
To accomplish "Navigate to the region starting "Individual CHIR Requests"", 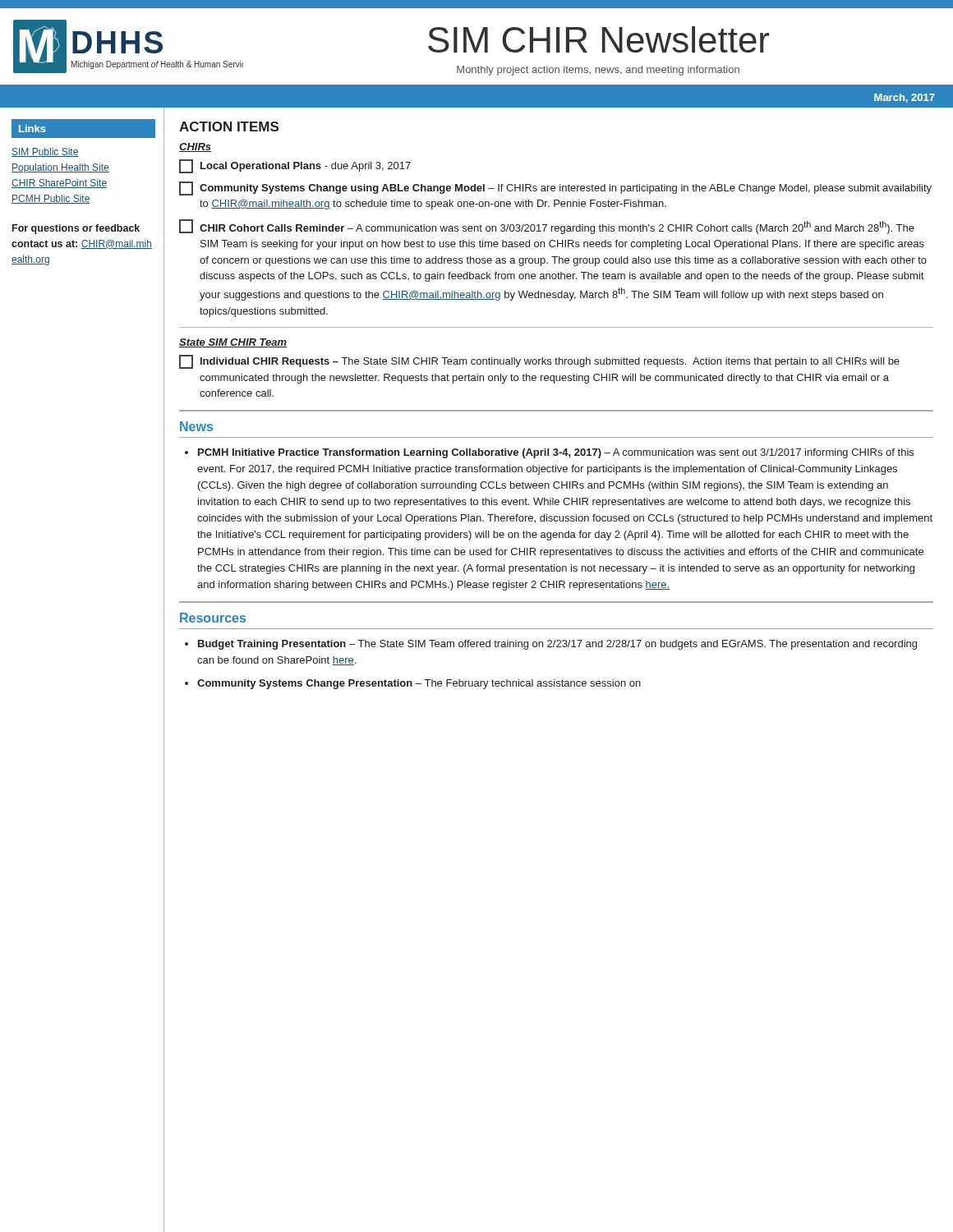I will coord(556,377).
